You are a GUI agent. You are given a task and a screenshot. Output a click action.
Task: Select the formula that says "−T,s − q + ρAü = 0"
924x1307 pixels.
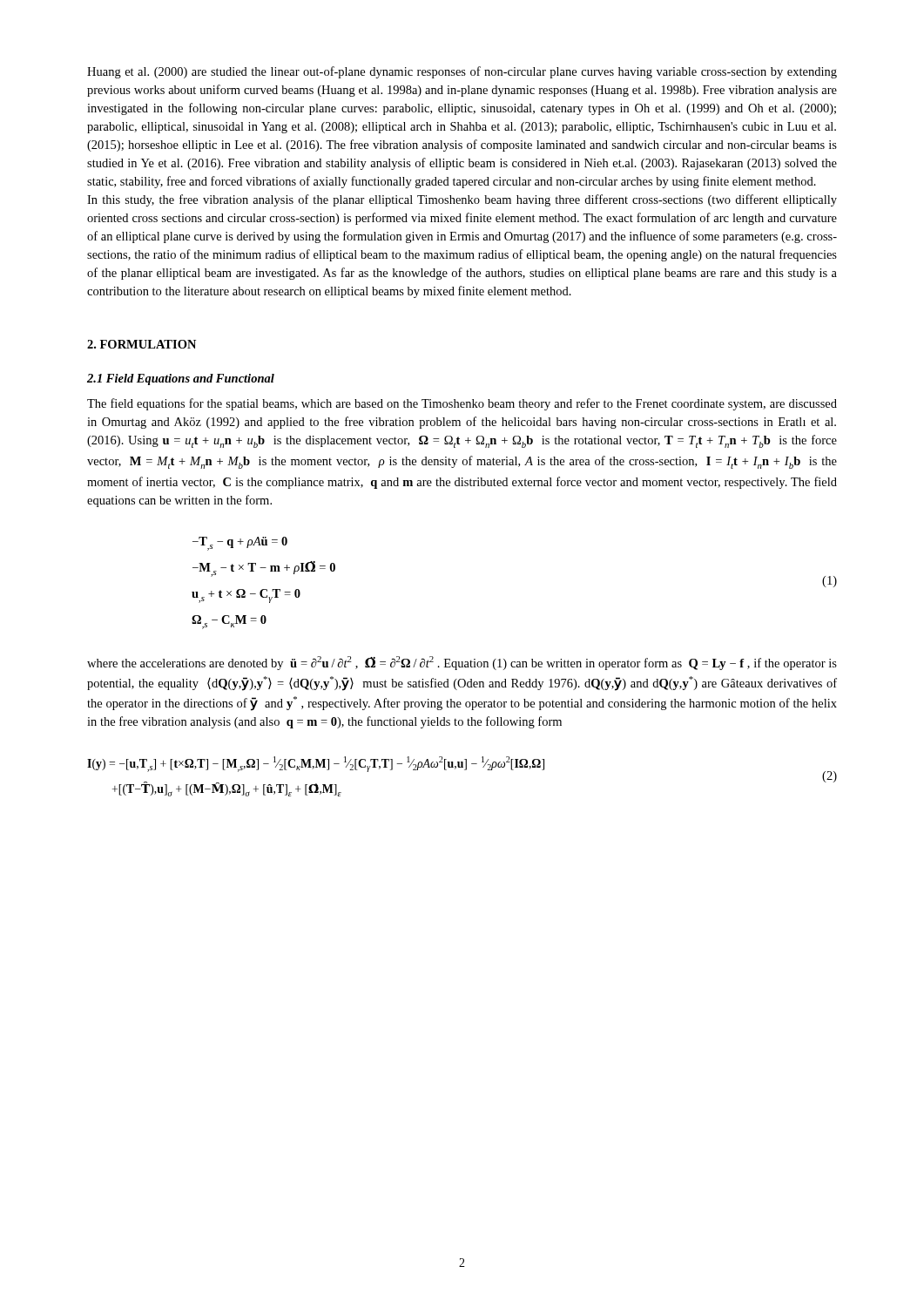240,544
